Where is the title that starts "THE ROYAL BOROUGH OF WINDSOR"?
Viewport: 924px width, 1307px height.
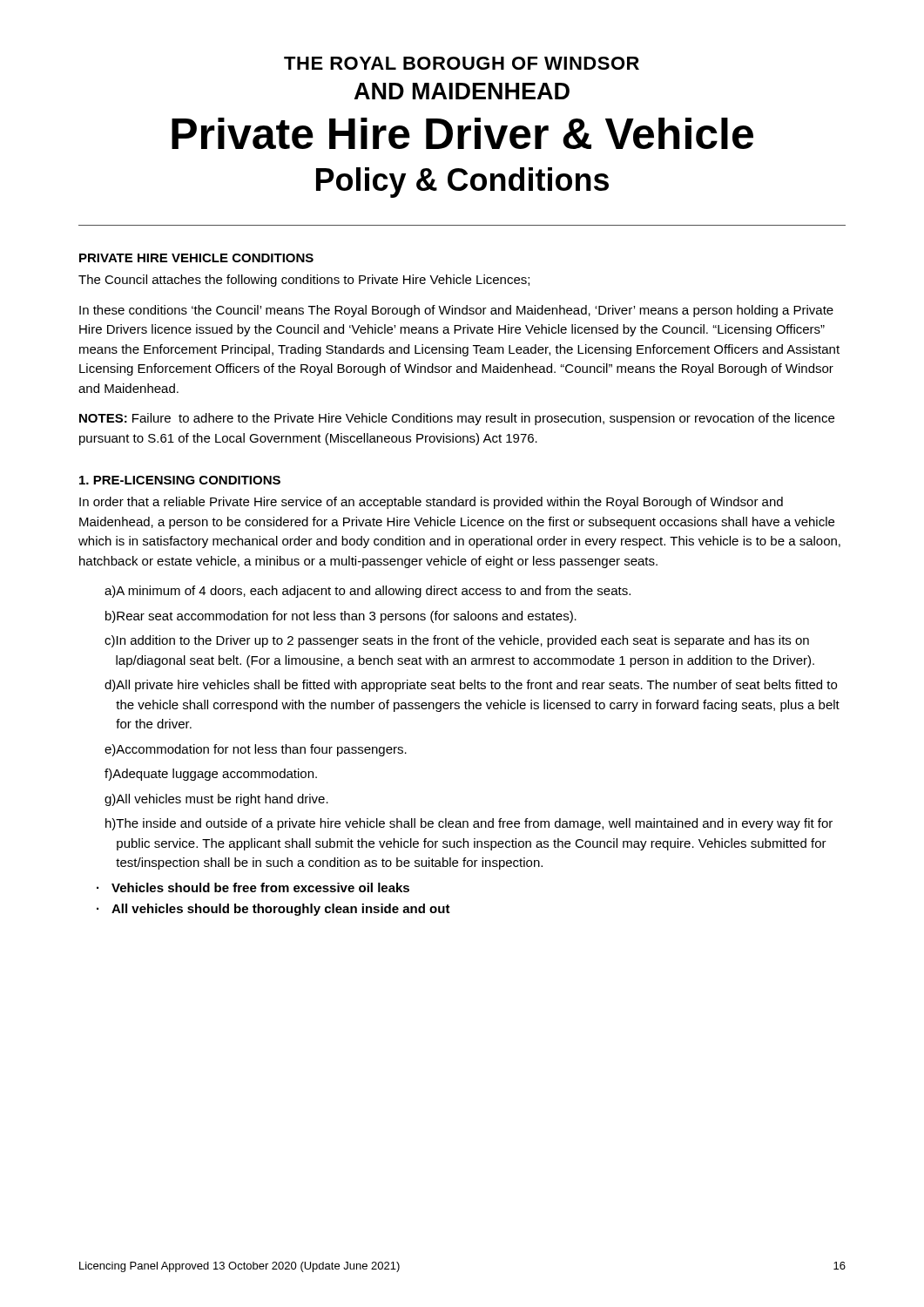pyautogui.click(x=462, y=125)
